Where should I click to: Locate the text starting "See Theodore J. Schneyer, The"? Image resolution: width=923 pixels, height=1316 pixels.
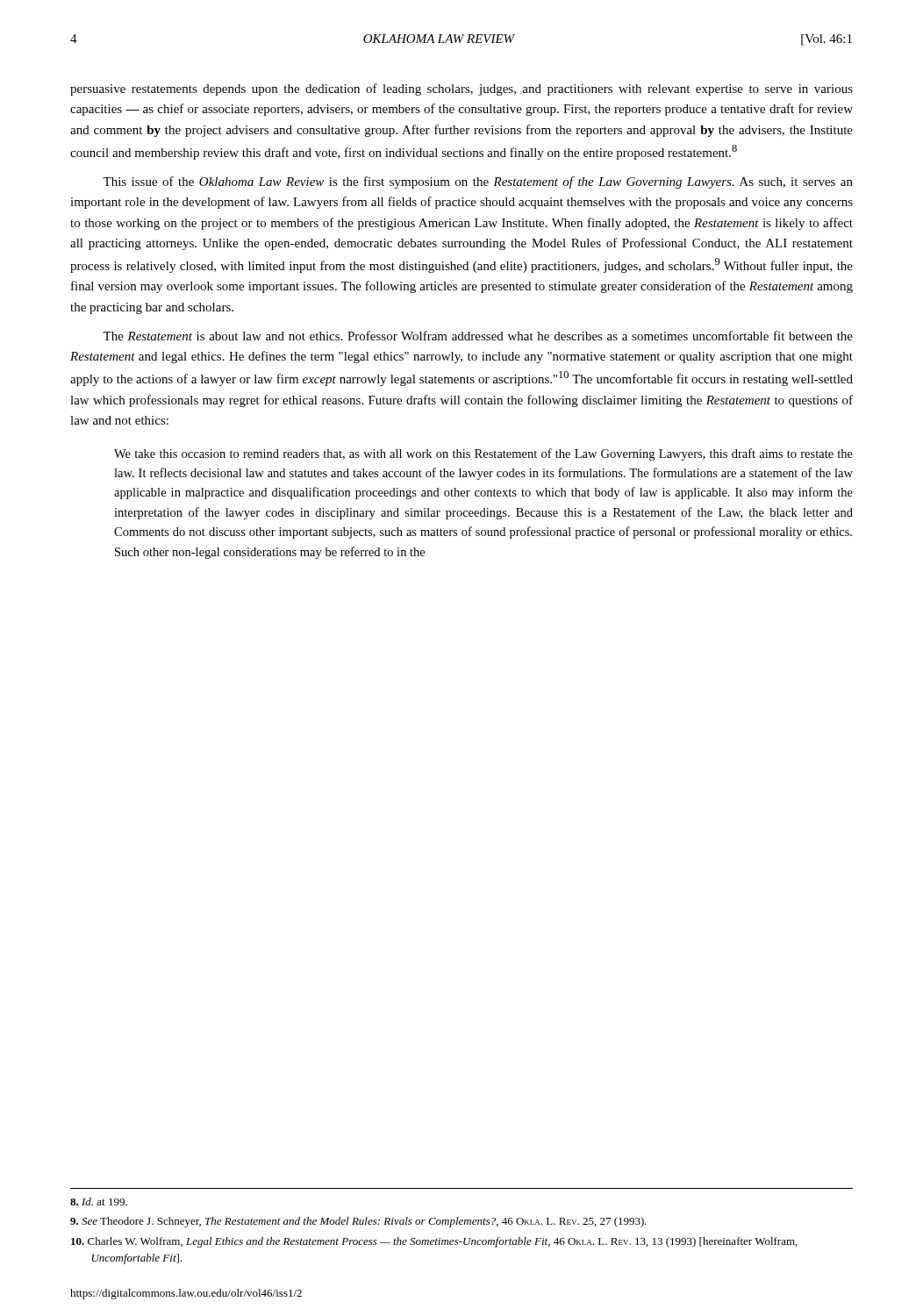(359, 1221)
